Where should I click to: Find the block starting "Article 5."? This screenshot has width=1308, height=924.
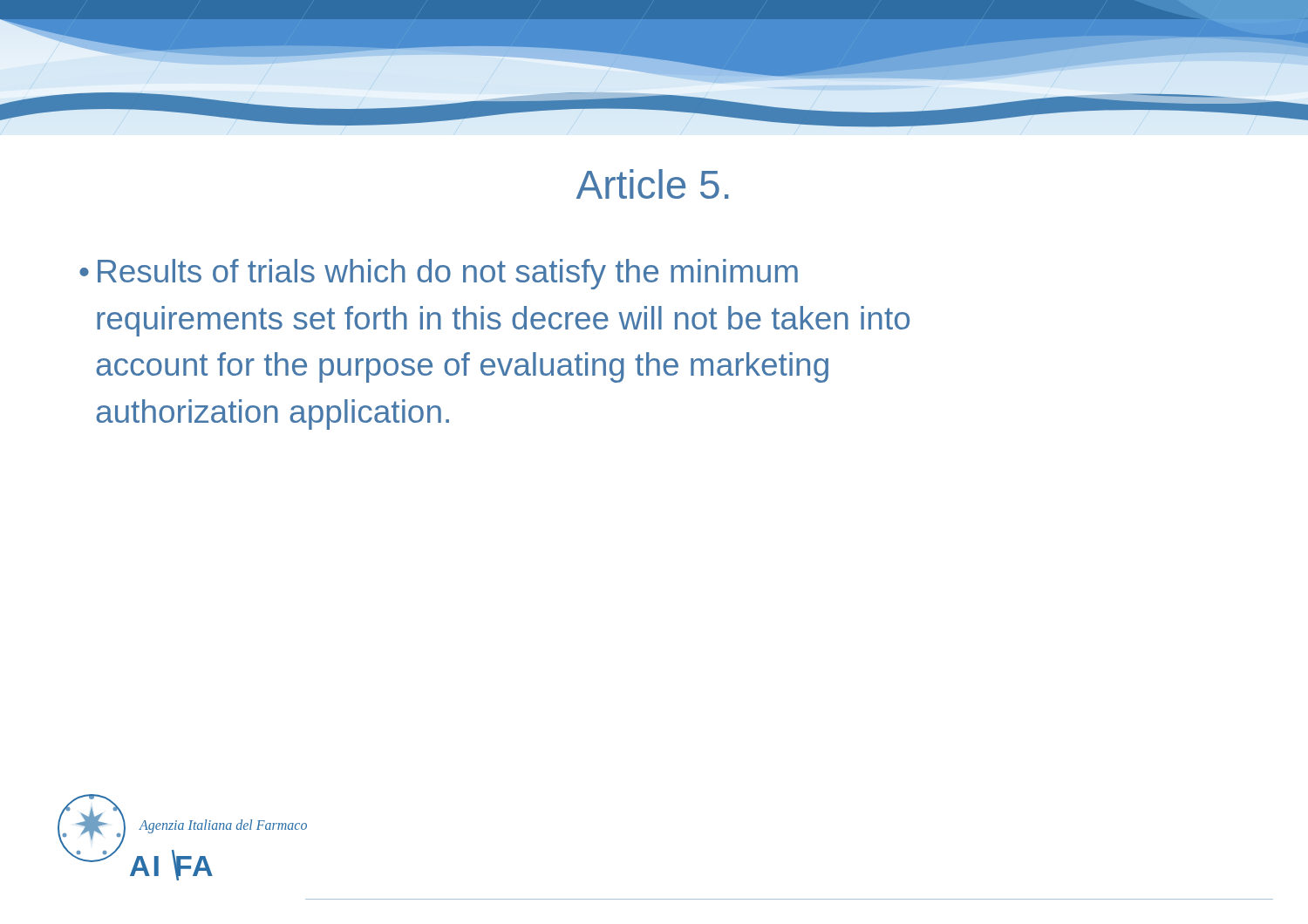[x=654, y=185]
